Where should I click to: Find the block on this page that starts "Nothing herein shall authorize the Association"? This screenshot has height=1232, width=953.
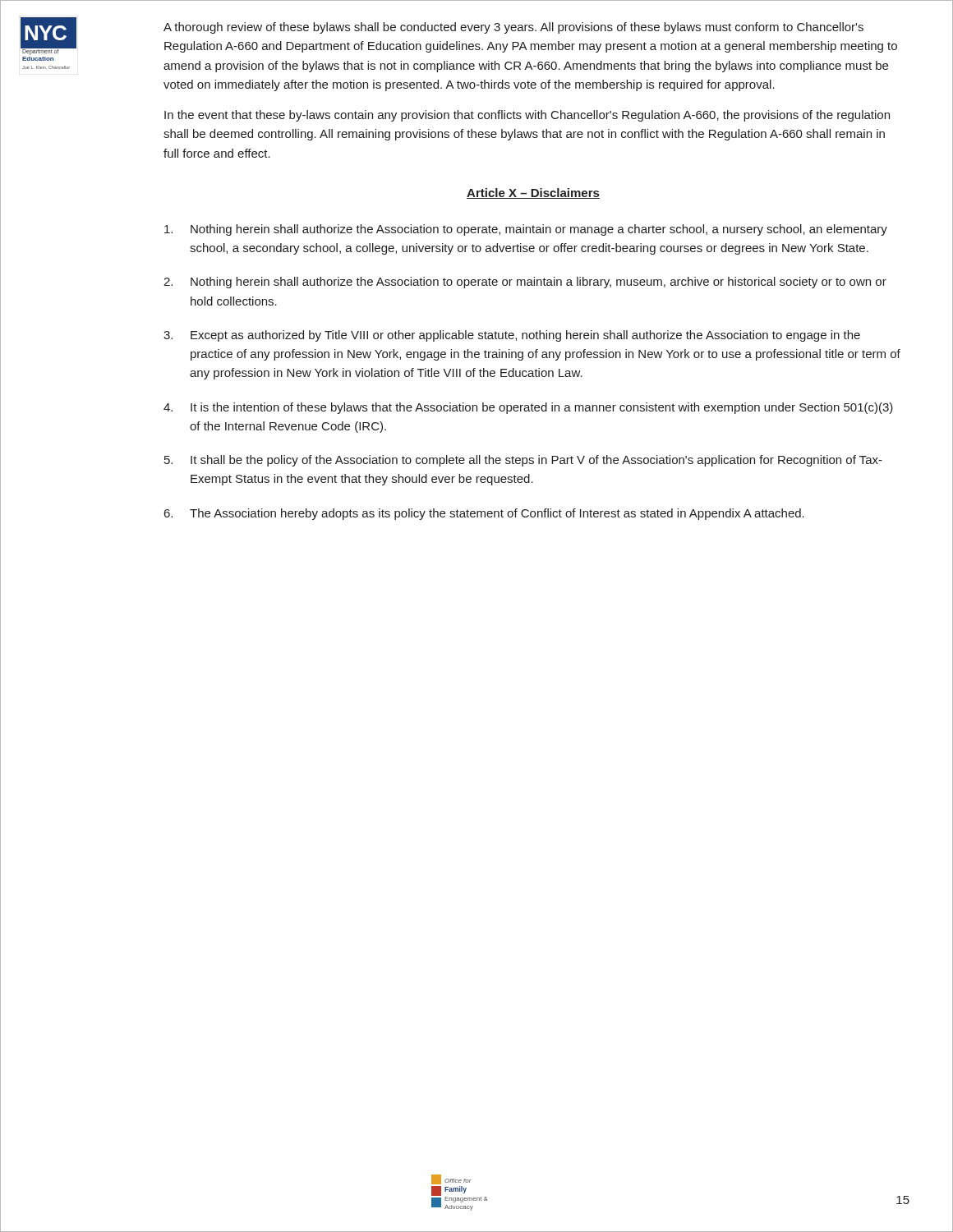(533, 238)
